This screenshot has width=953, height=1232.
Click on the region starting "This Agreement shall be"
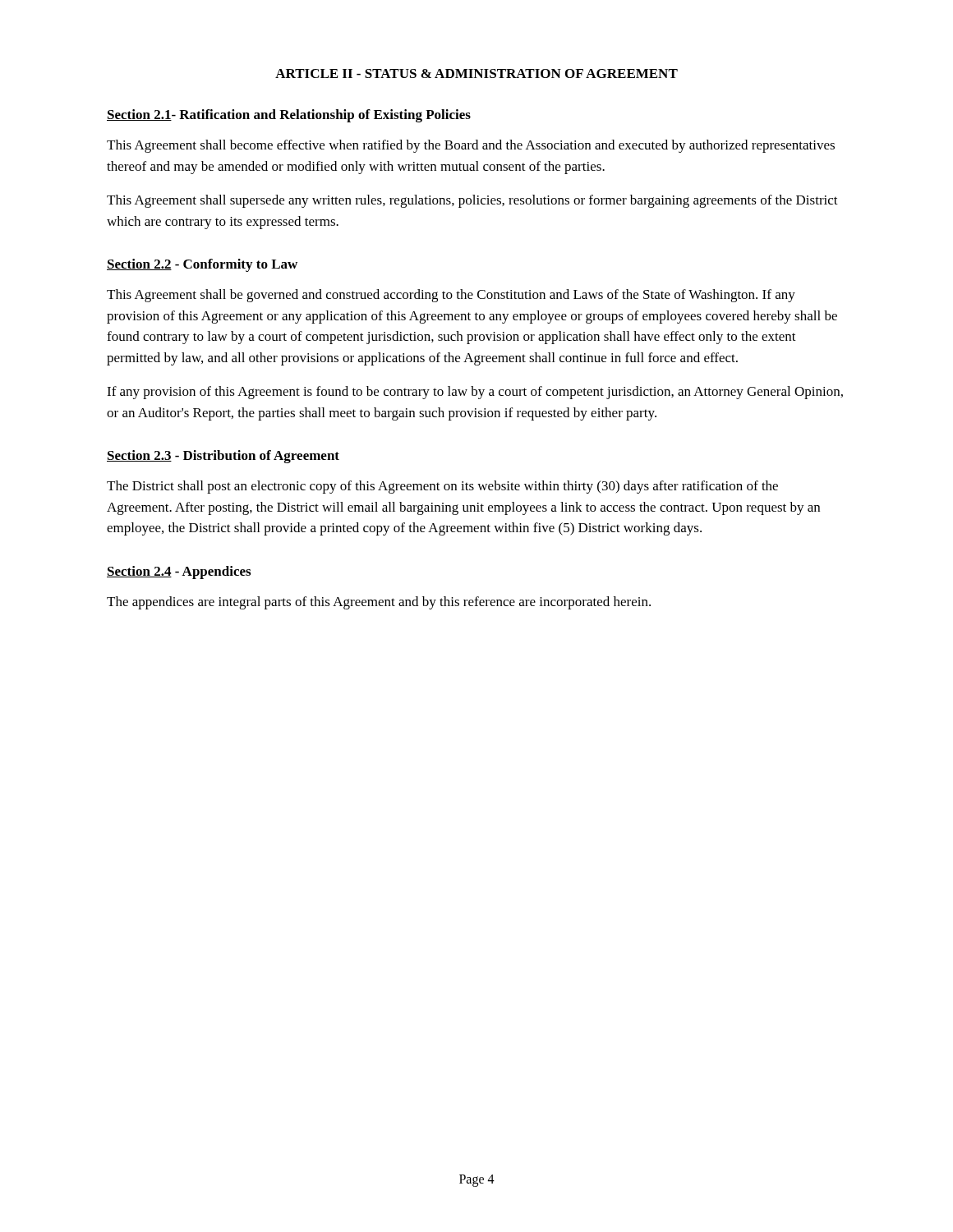(472, 326)
